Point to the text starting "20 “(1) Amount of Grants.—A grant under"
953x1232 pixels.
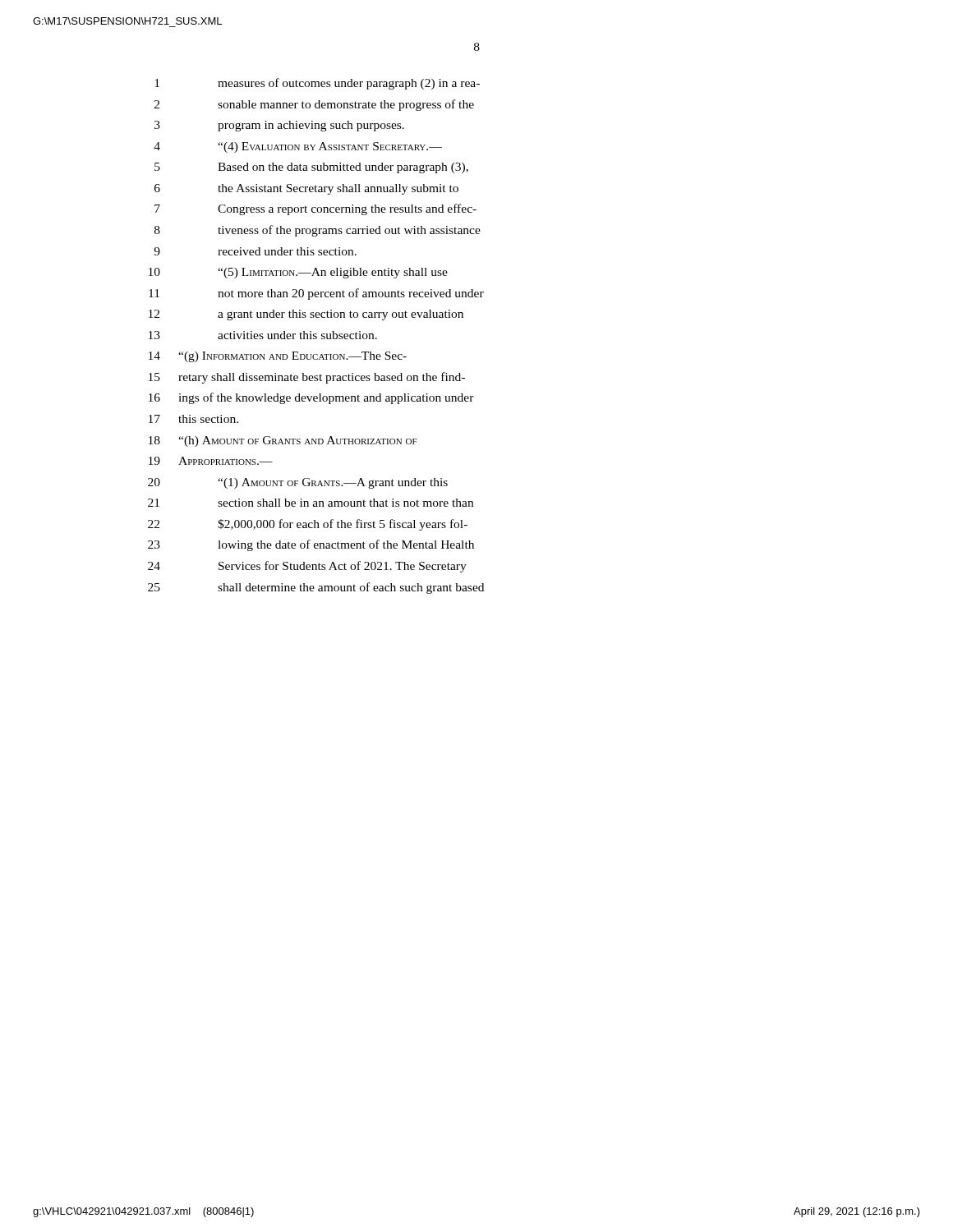(x=298, y=483)
